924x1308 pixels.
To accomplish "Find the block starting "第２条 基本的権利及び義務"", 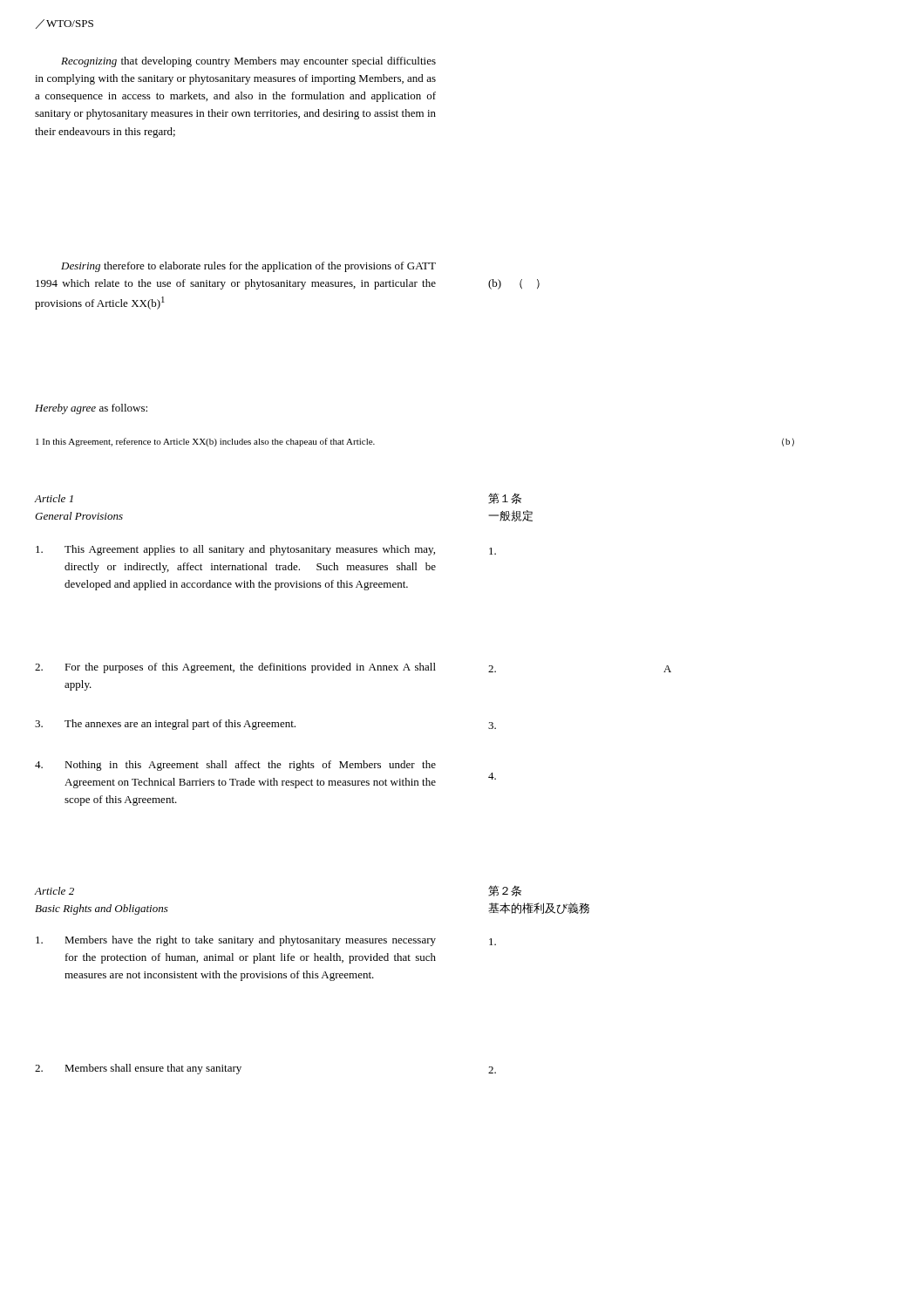I will [x=505, y=891].
